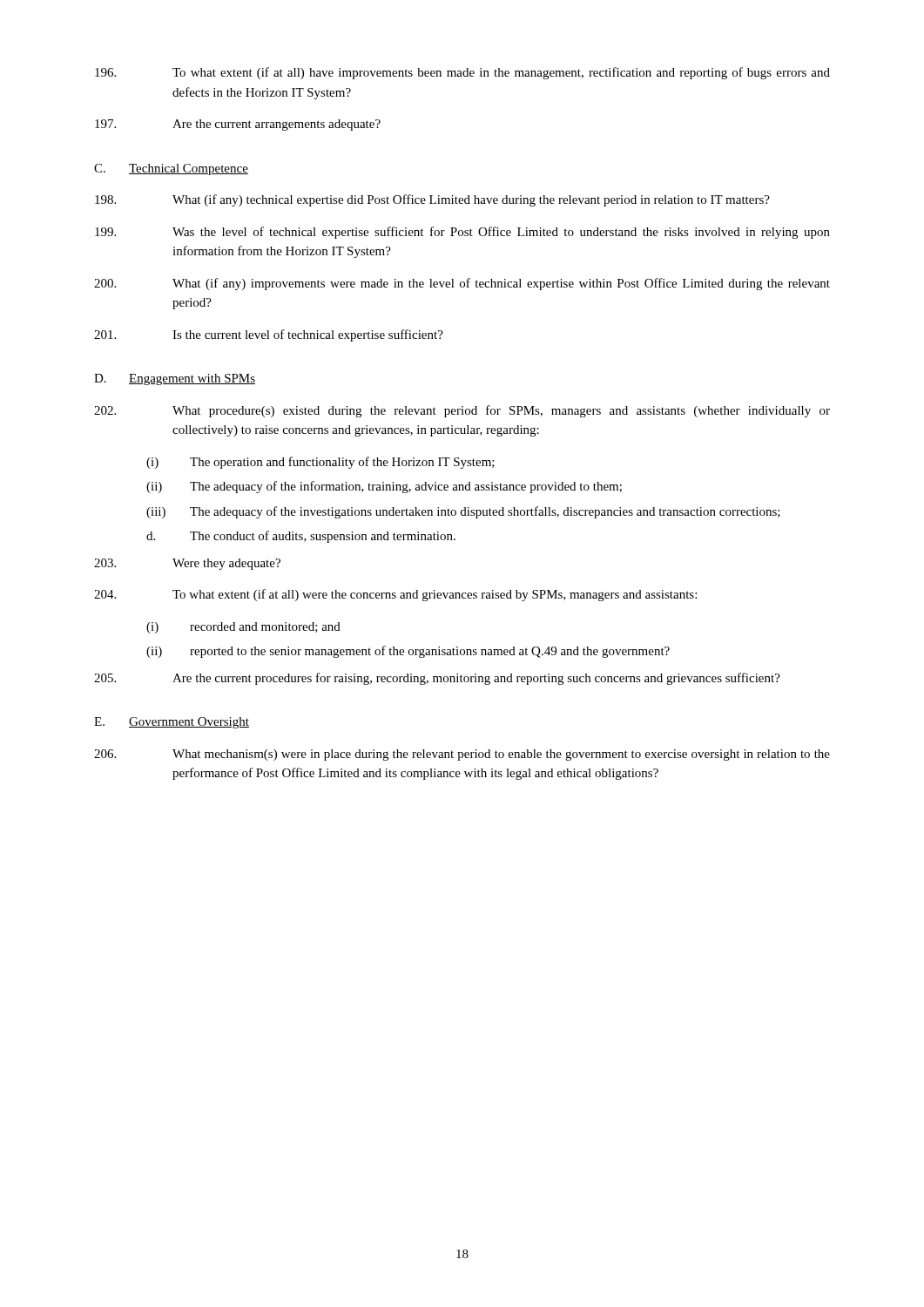
Task: Click on the list item containing "201. Is the current level of technical"
Action: point(269,335)
